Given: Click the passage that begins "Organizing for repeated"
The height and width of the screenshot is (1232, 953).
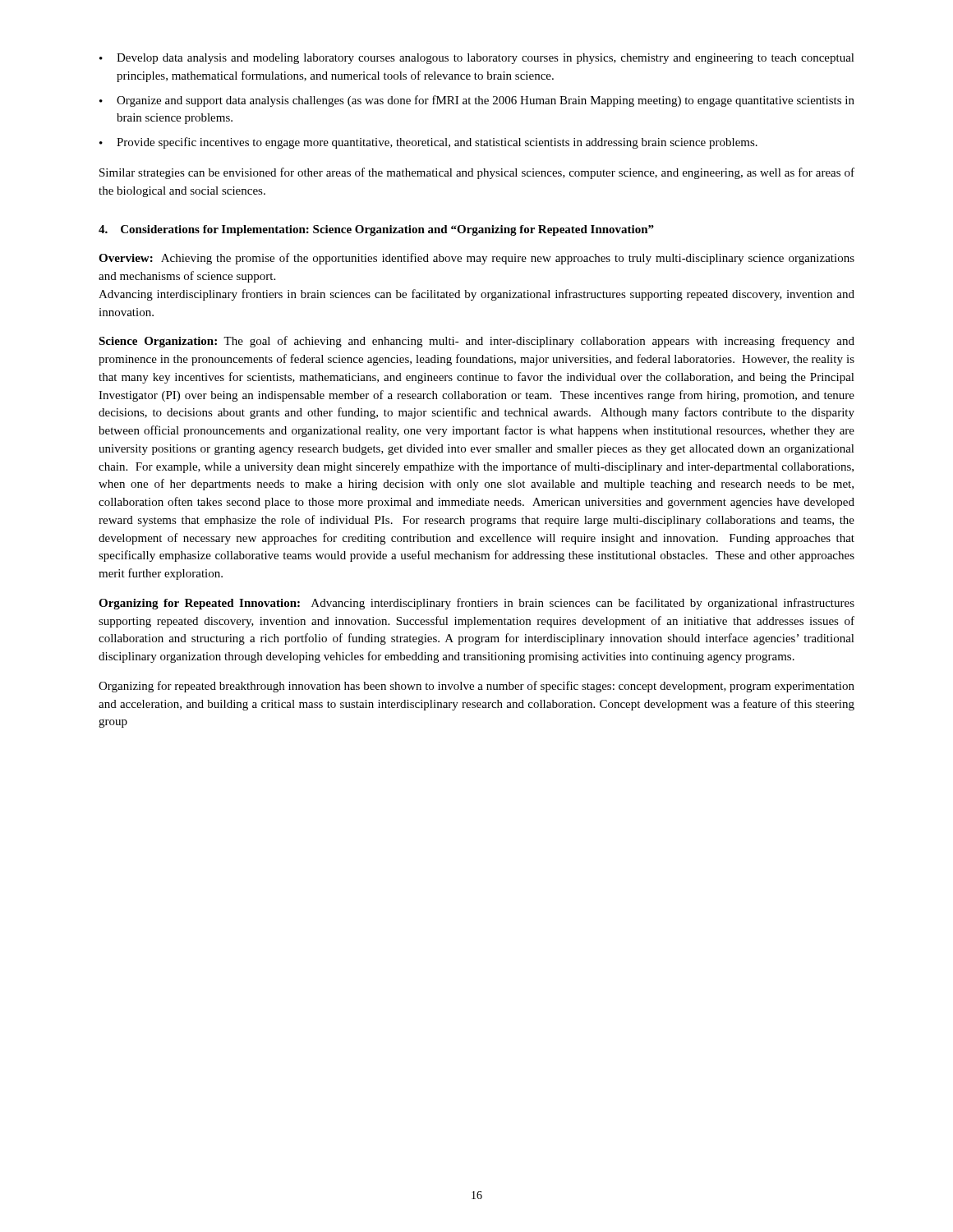Looking at the screenshot, I should (x=476, y=703).
